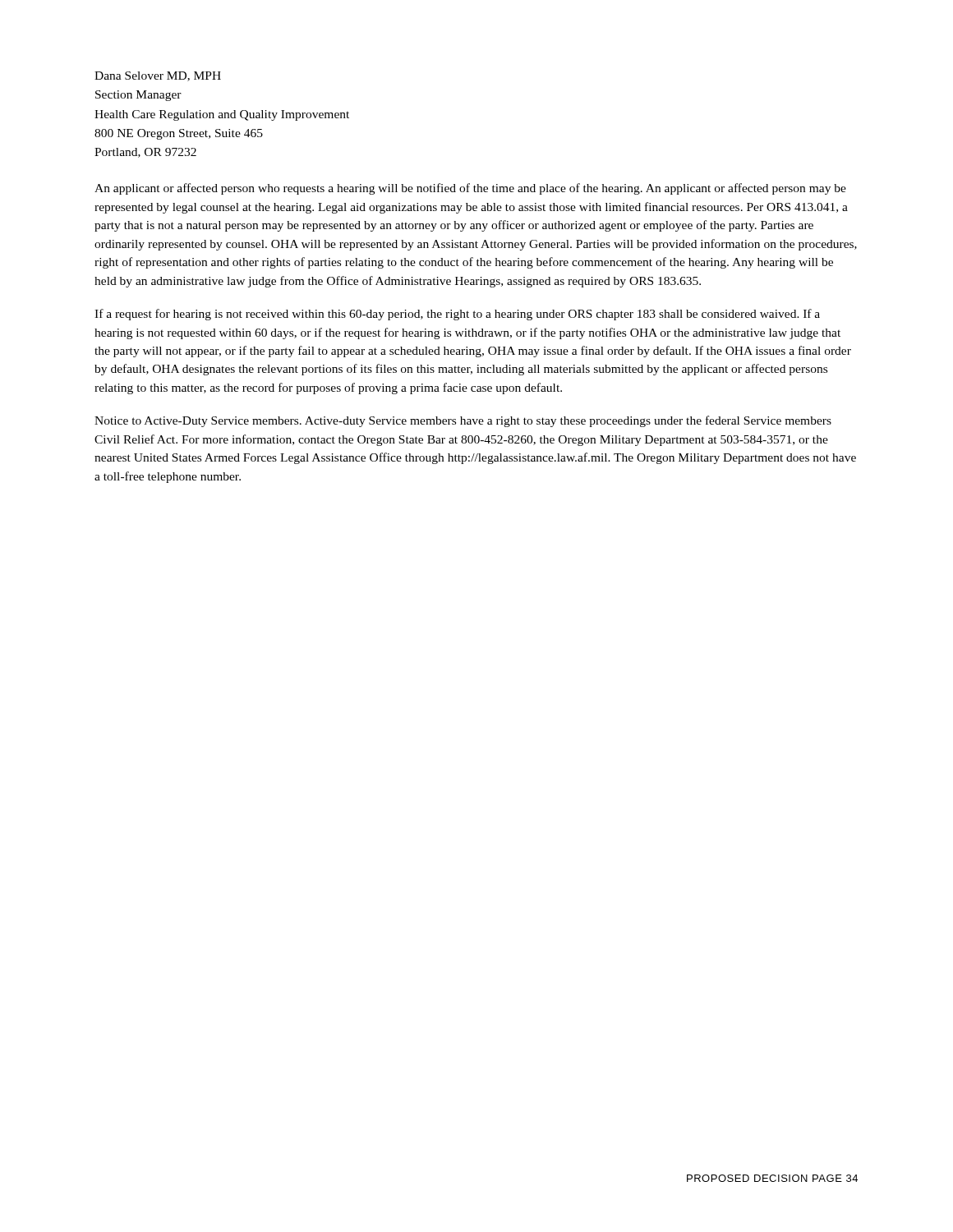Locate the block of text that opens with "If a request for hearing is not"
953x1232 pixels.
(473, 350)
